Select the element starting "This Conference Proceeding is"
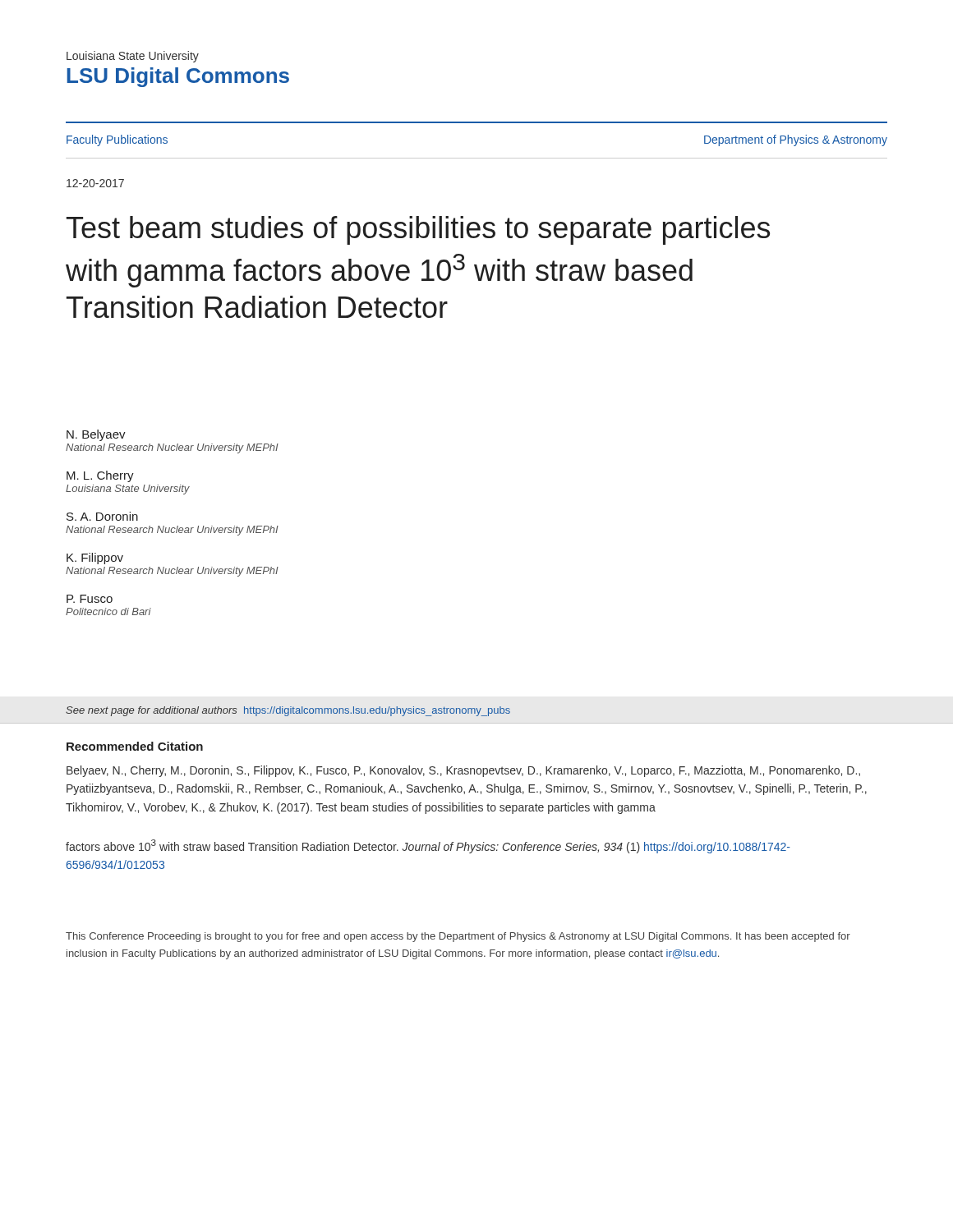This screenshot has height=1232, width=953. pyautogui.click(x=458, y=944)
